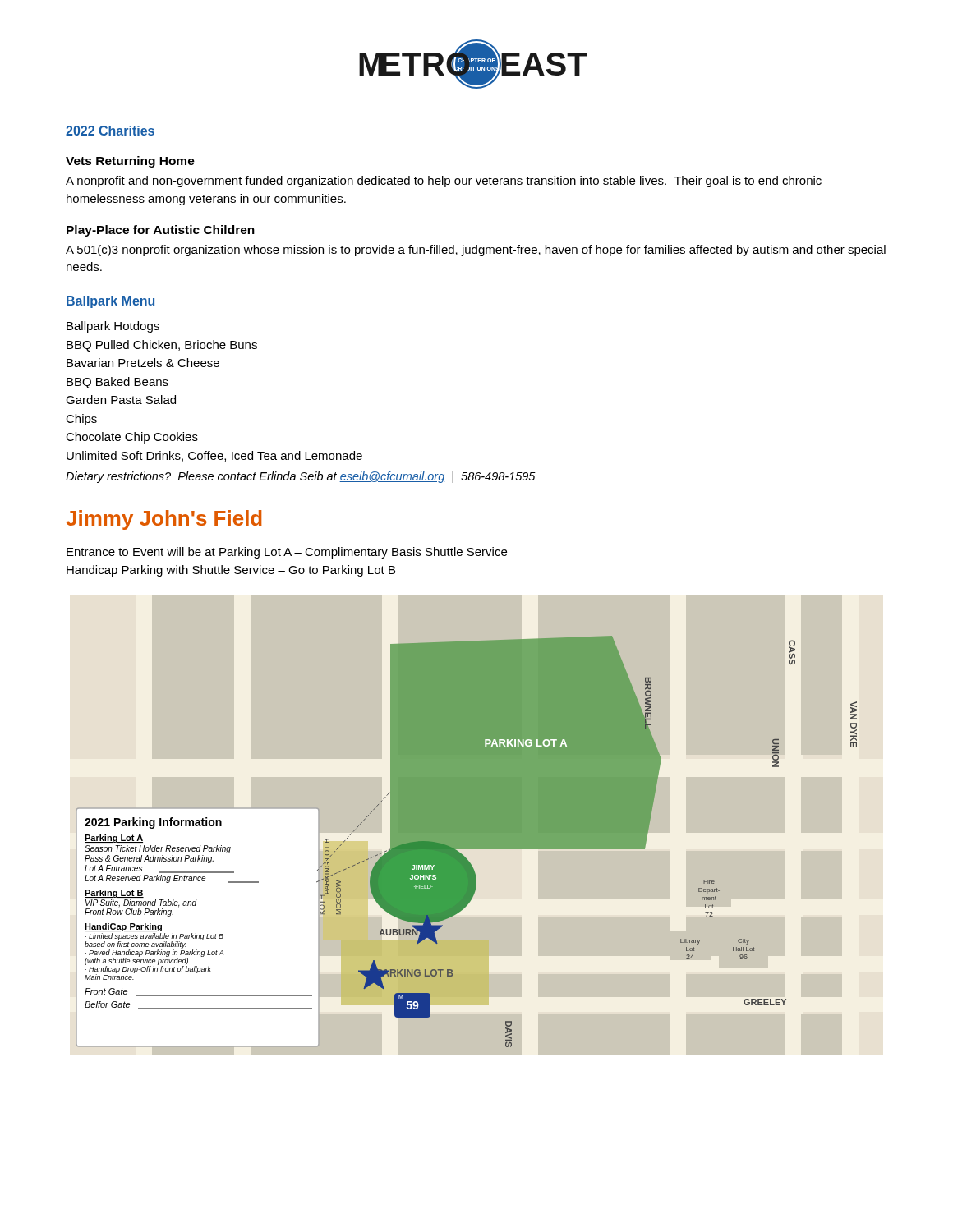Find the list item that reads "Garden Pasta Salad"
This screenshot has height=1232, width=953.
point(121,400)
